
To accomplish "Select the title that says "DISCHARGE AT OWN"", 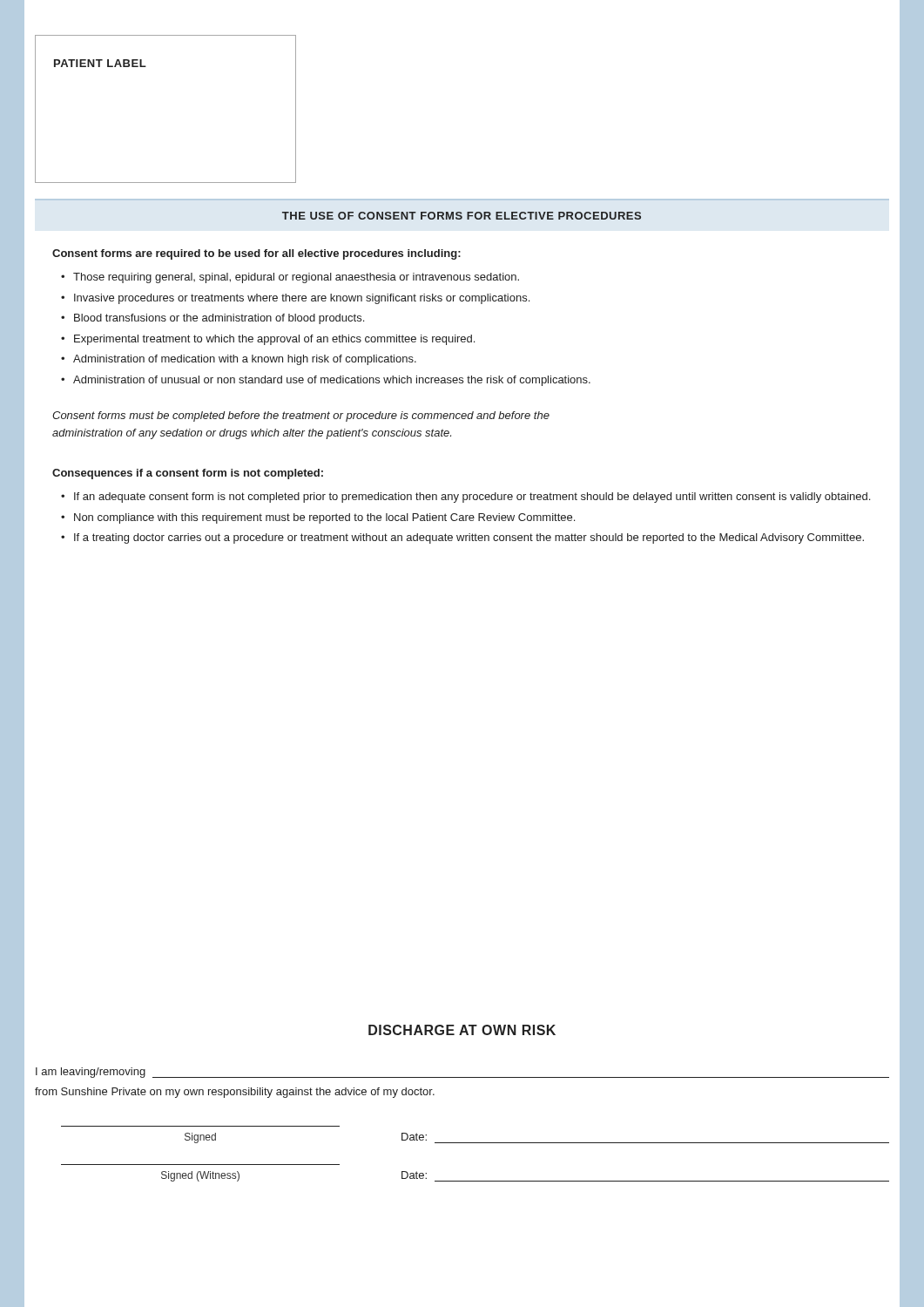I will (x=462, y=1030).
